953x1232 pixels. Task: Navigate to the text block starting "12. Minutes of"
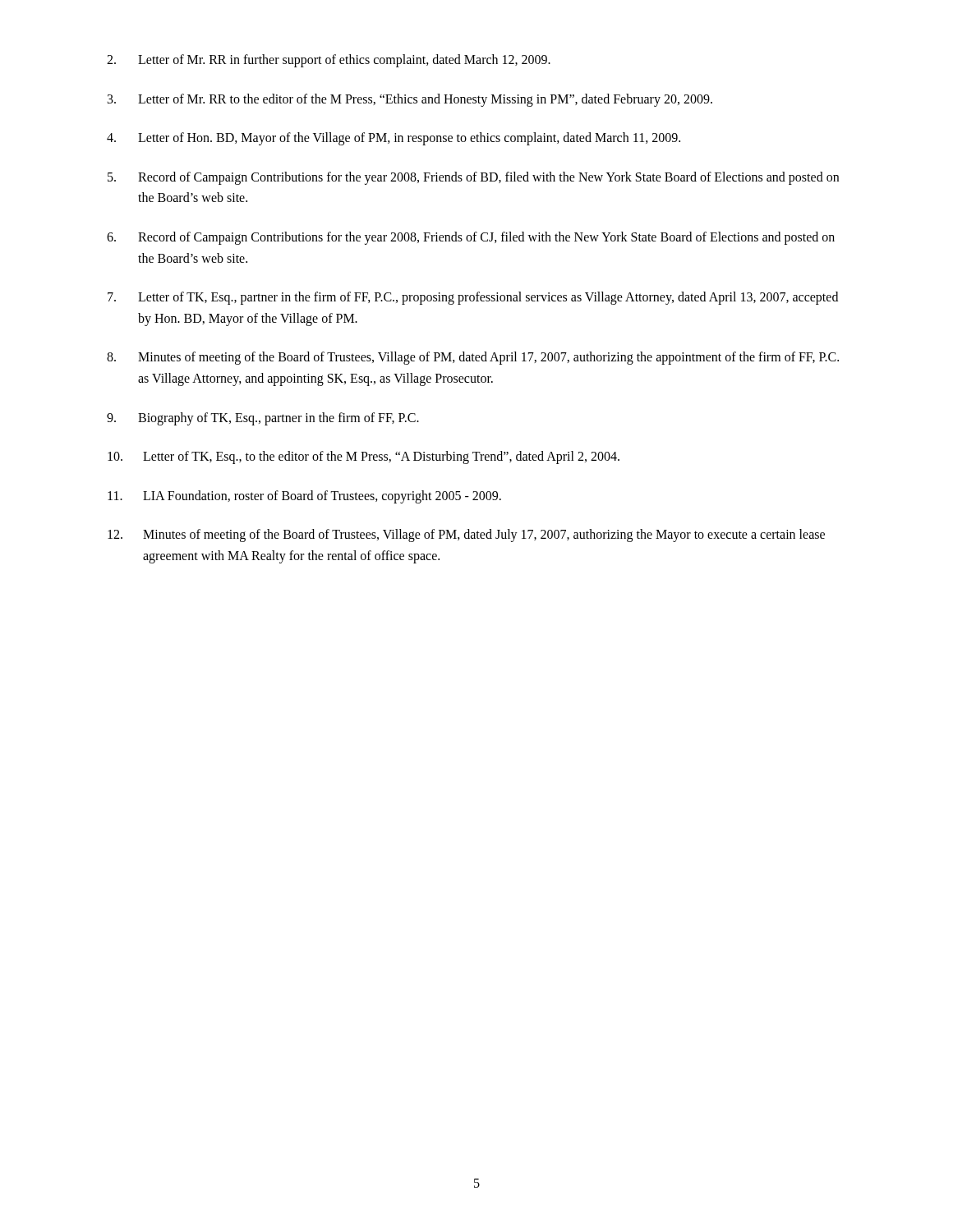[x=476, y=545]
